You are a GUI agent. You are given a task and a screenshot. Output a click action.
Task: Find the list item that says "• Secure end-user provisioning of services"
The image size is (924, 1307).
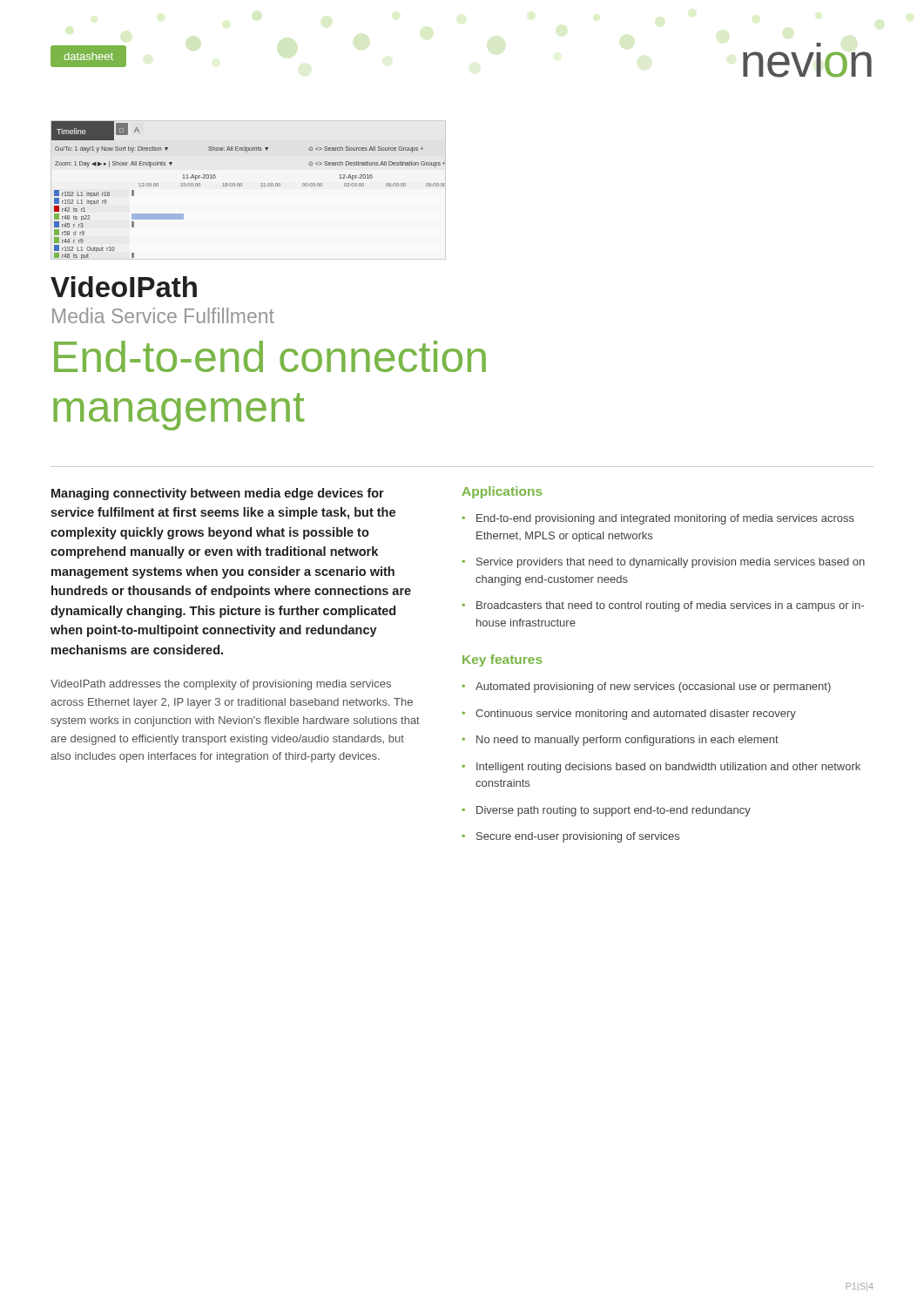pyautogui.click(x=571, y=836)
